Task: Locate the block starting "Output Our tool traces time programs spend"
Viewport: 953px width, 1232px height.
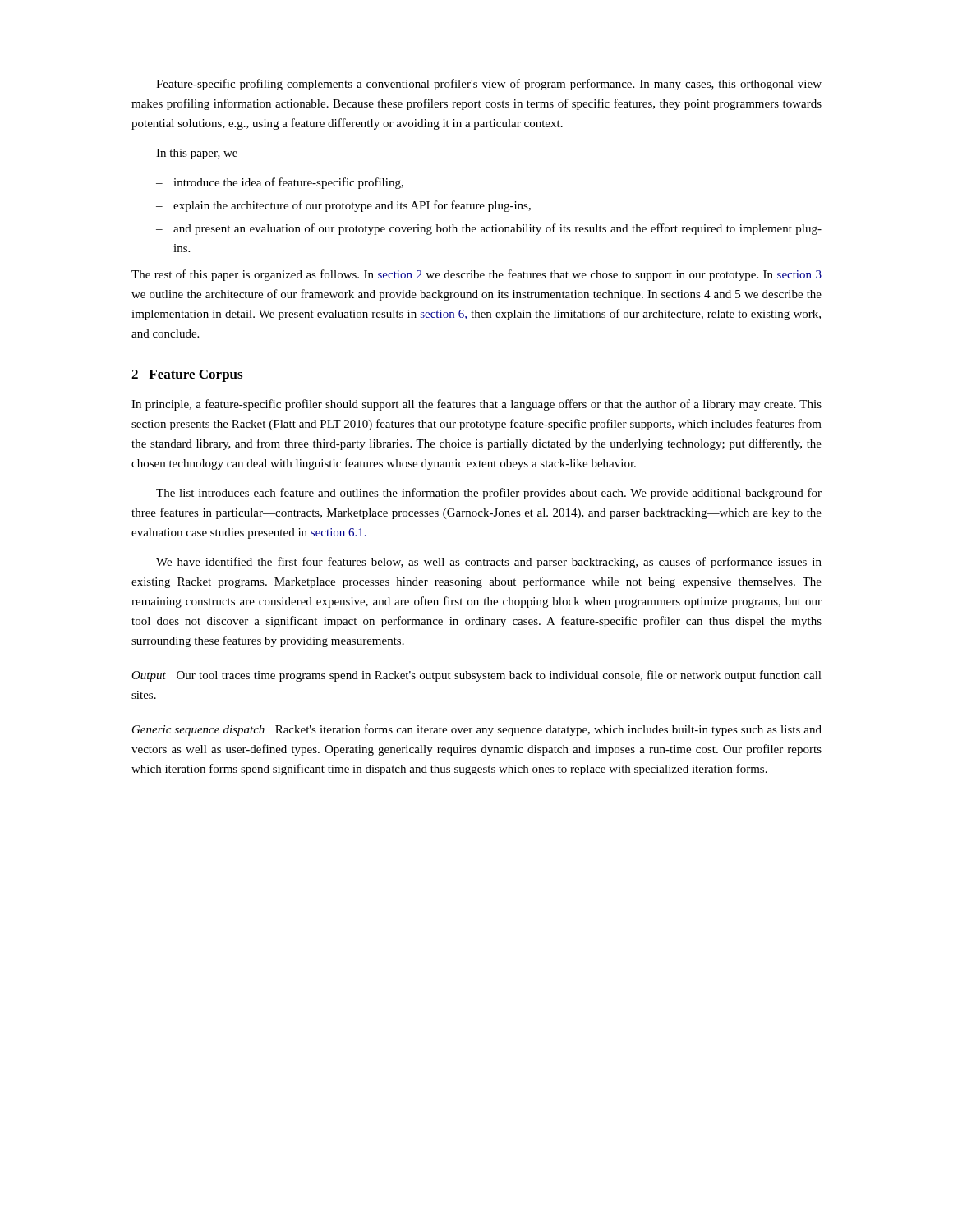Action: pyautogui.click(x=476, y=685)
